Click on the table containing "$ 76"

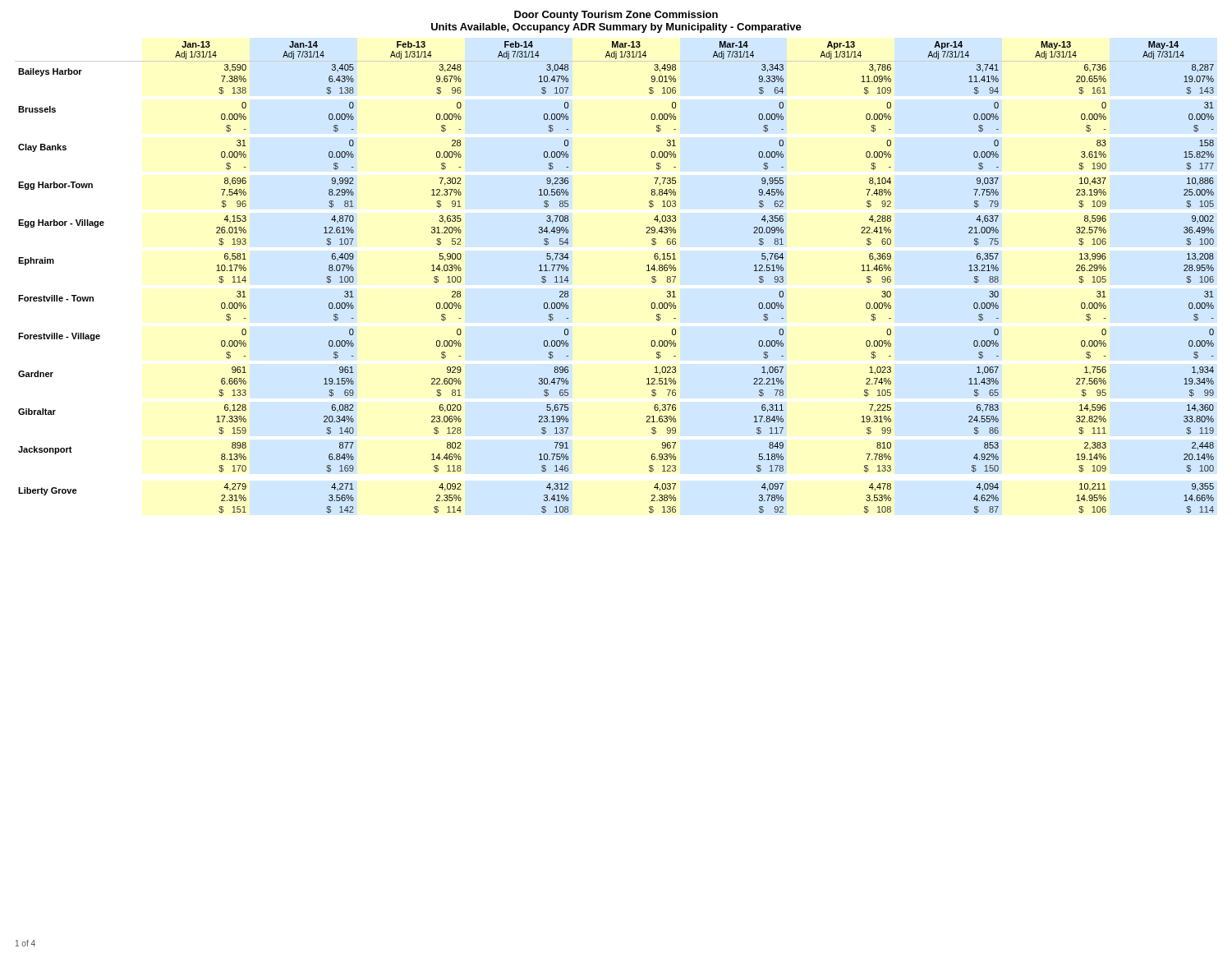[616, 276]
